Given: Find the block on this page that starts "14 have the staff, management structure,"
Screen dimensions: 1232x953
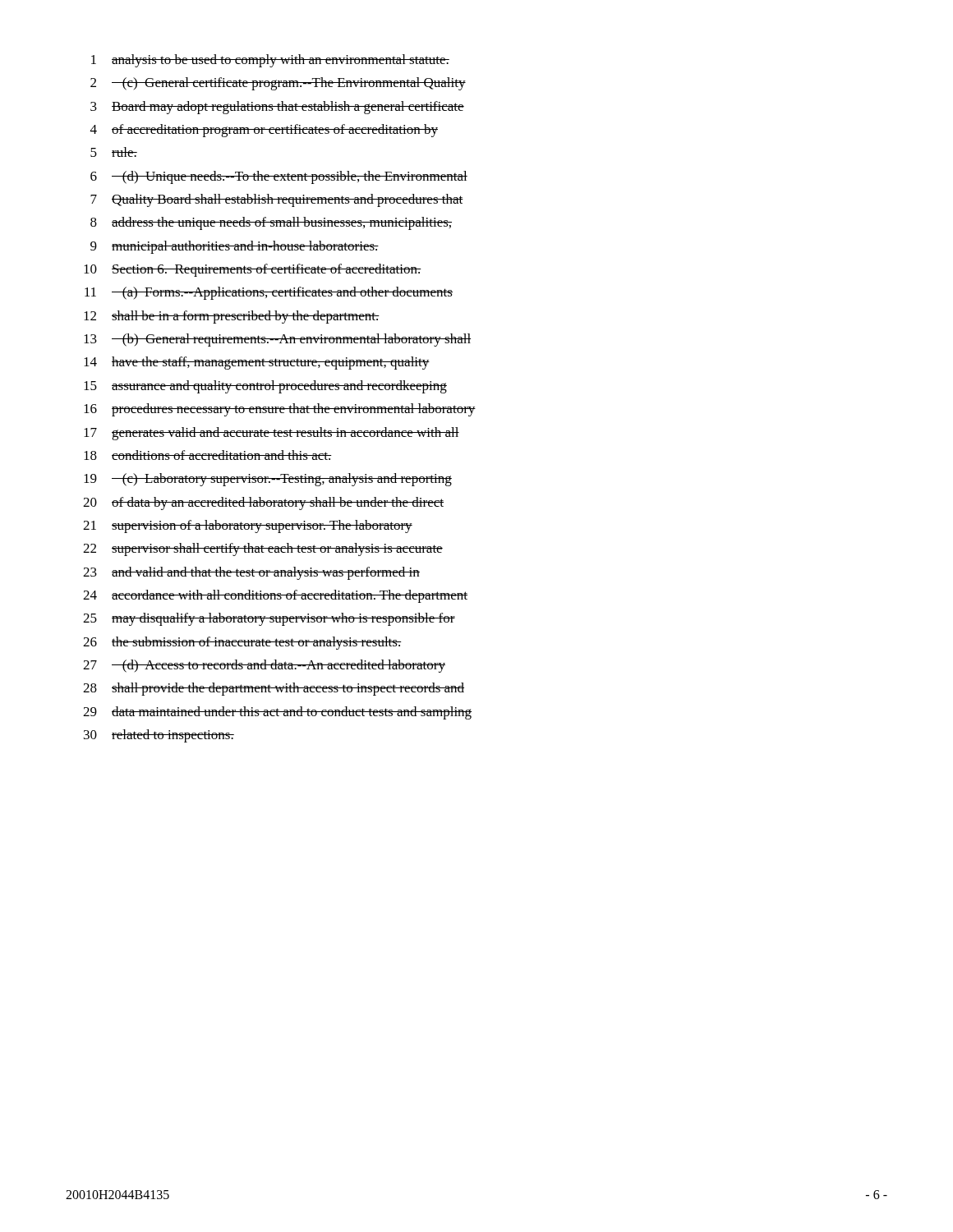Looking at the screenshot, I should (257, 363).
